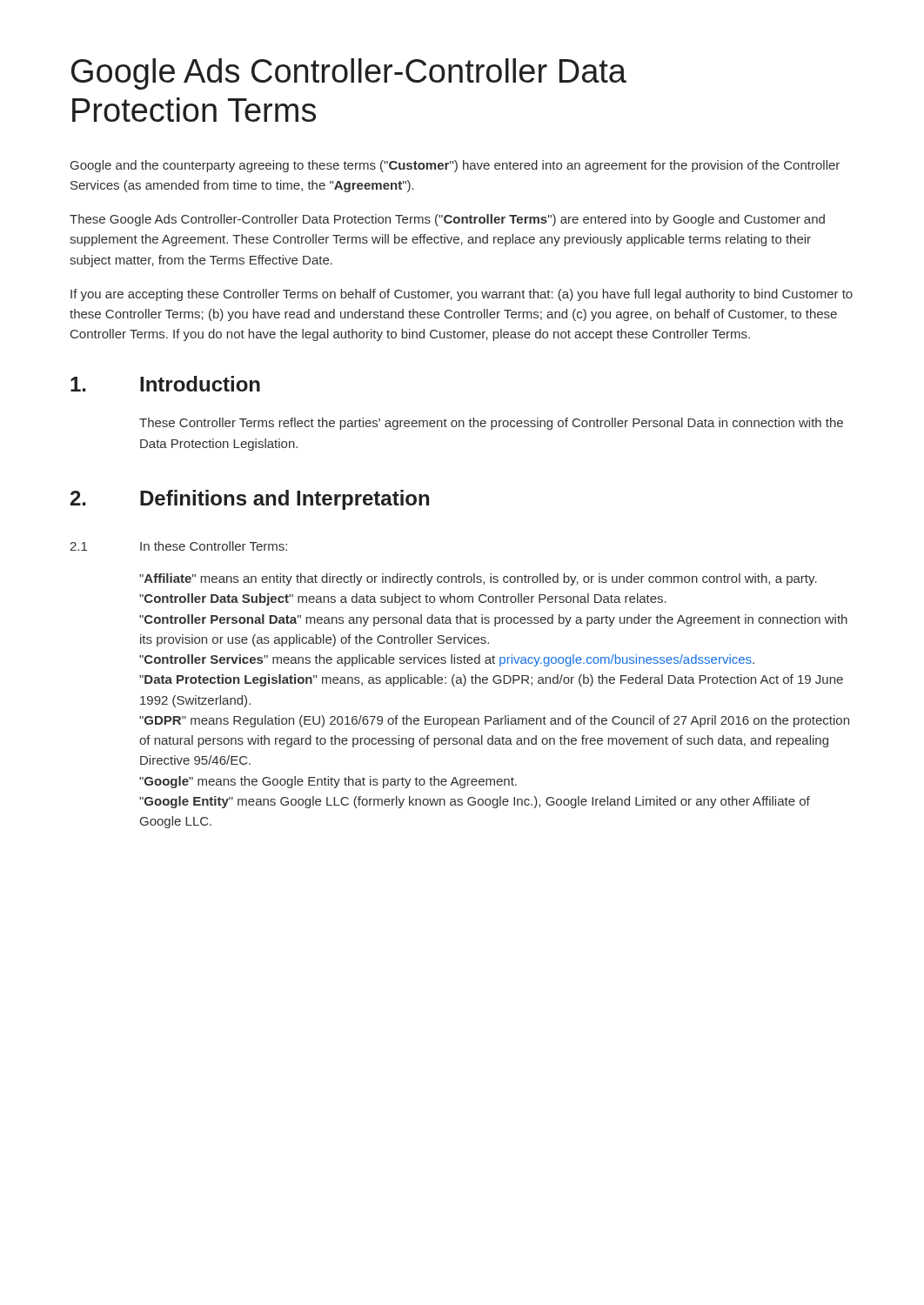Where does it say "2. Definitions and Interpretation"?

(x=250, y=499)
